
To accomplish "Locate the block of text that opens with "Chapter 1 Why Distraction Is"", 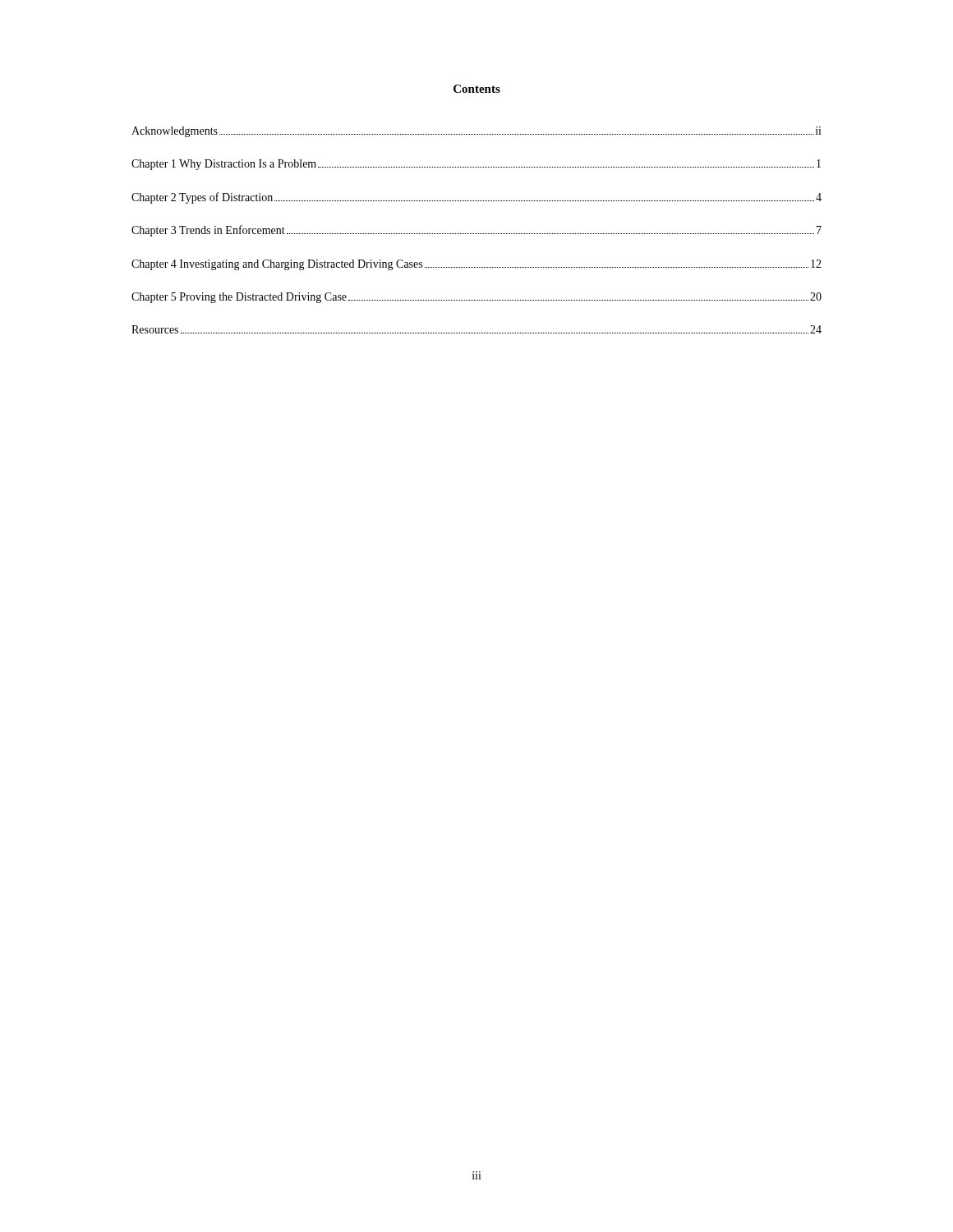I will point(476,165).
